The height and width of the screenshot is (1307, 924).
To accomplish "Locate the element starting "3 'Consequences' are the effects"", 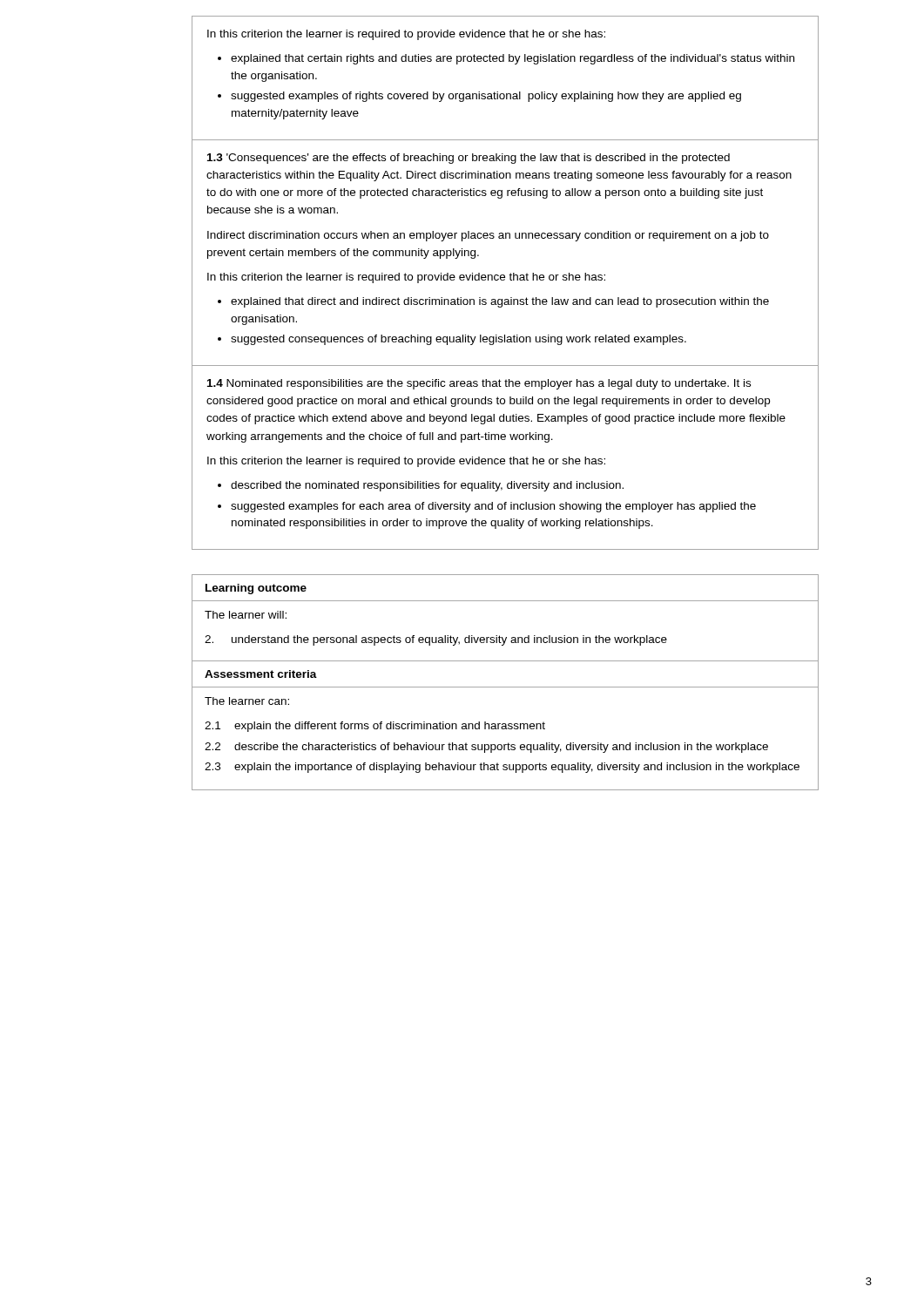I will (x=499, y=183).
